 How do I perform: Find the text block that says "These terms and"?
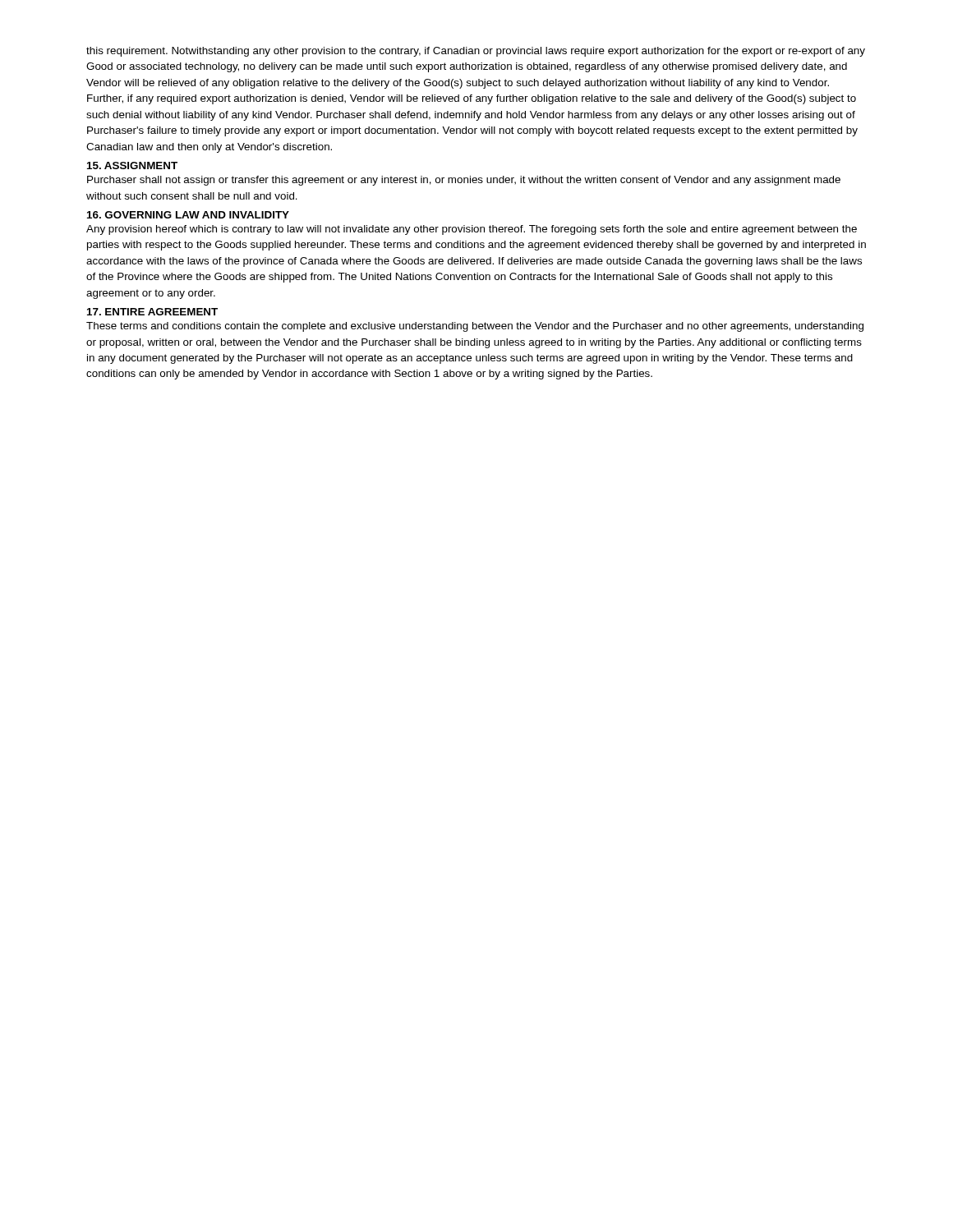(475, 350)
